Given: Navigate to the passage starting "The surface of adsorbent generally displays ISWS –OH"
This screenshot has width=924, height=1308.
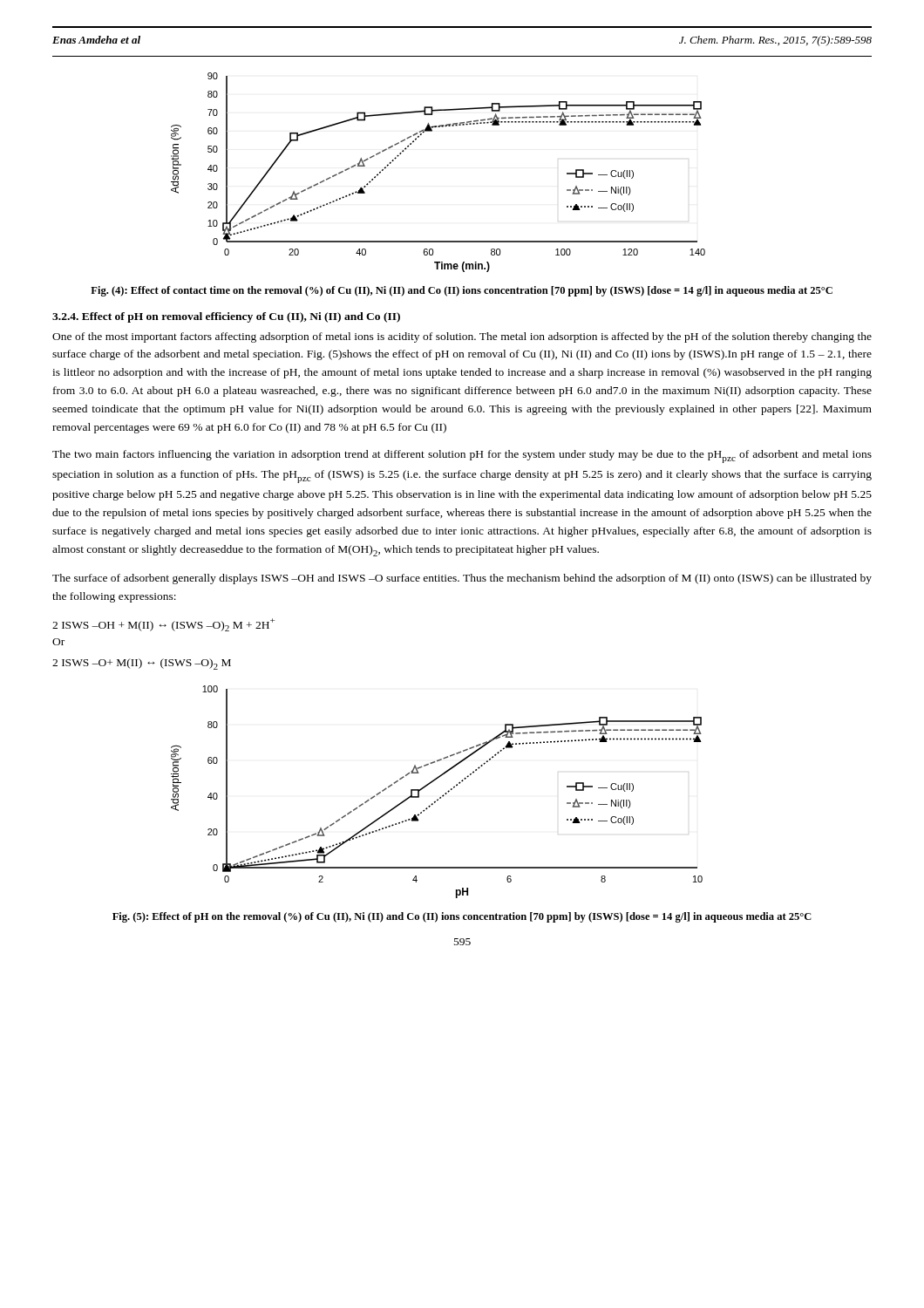Looking at the screenshot, I should coord(462,587).
